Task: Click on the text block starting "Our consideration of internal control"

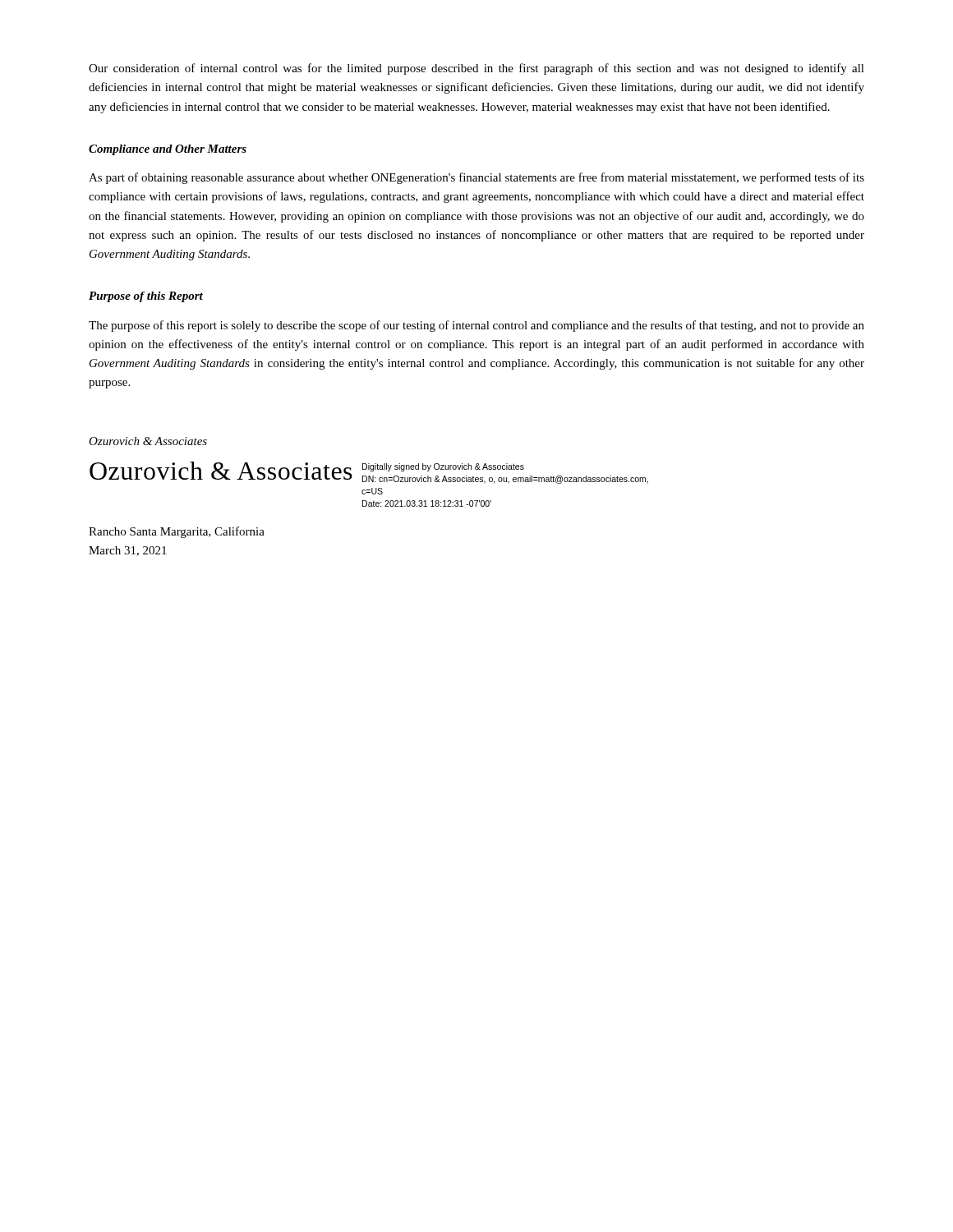Action: [476, 88]
